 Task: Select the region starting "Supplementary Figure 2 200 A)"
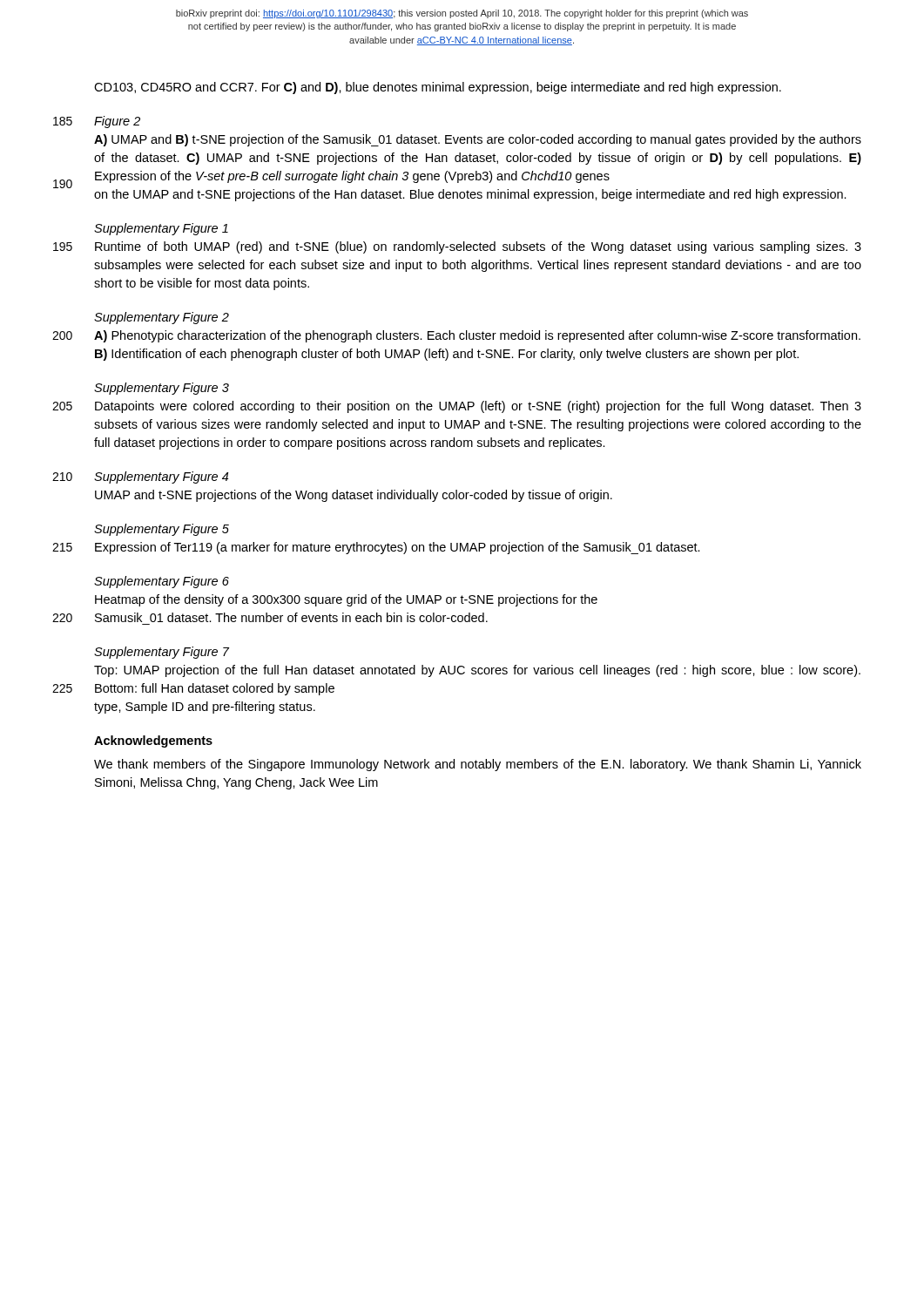478,336
